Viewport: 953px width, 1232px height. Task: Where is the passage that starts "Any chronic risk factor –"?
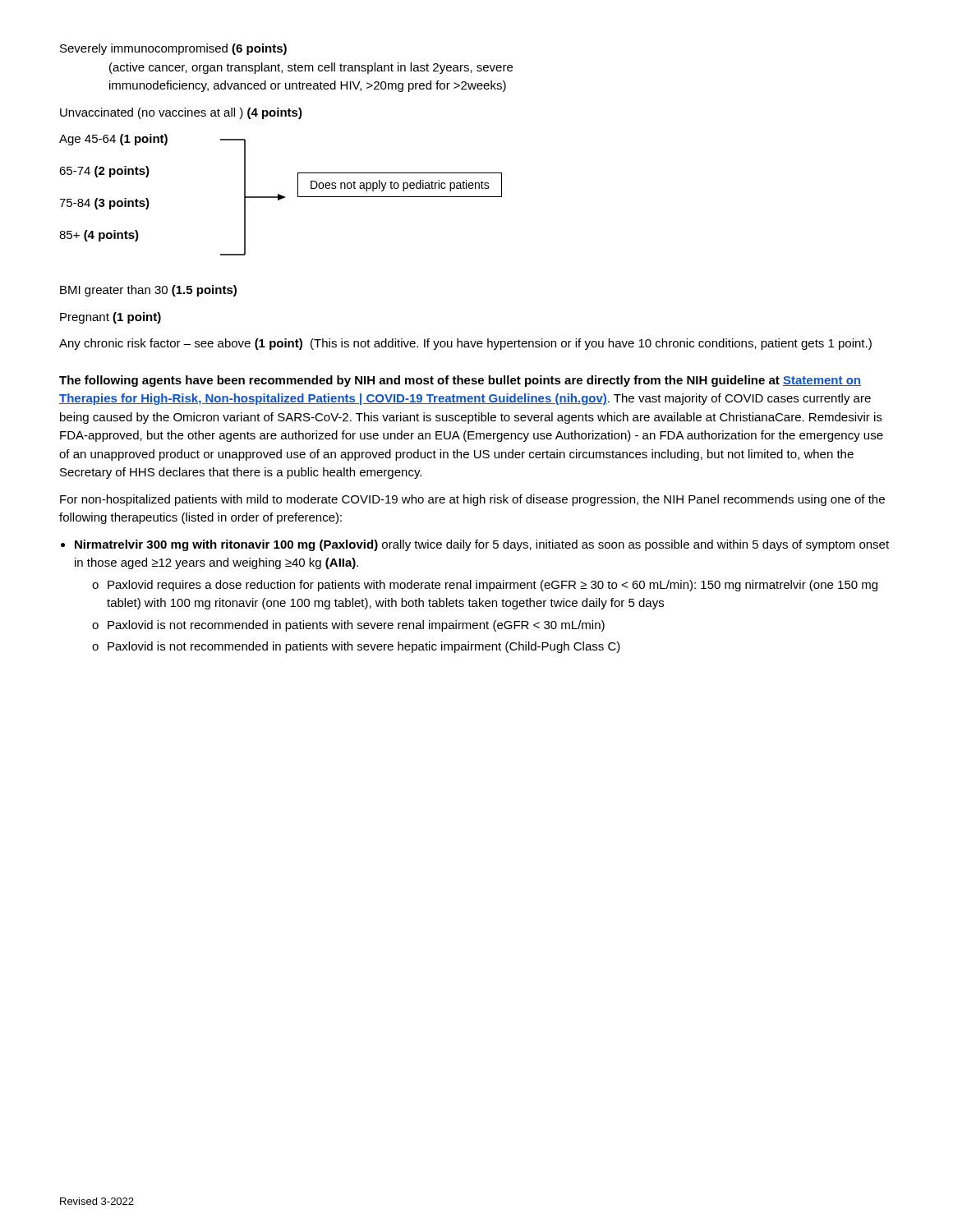point(466,343)
